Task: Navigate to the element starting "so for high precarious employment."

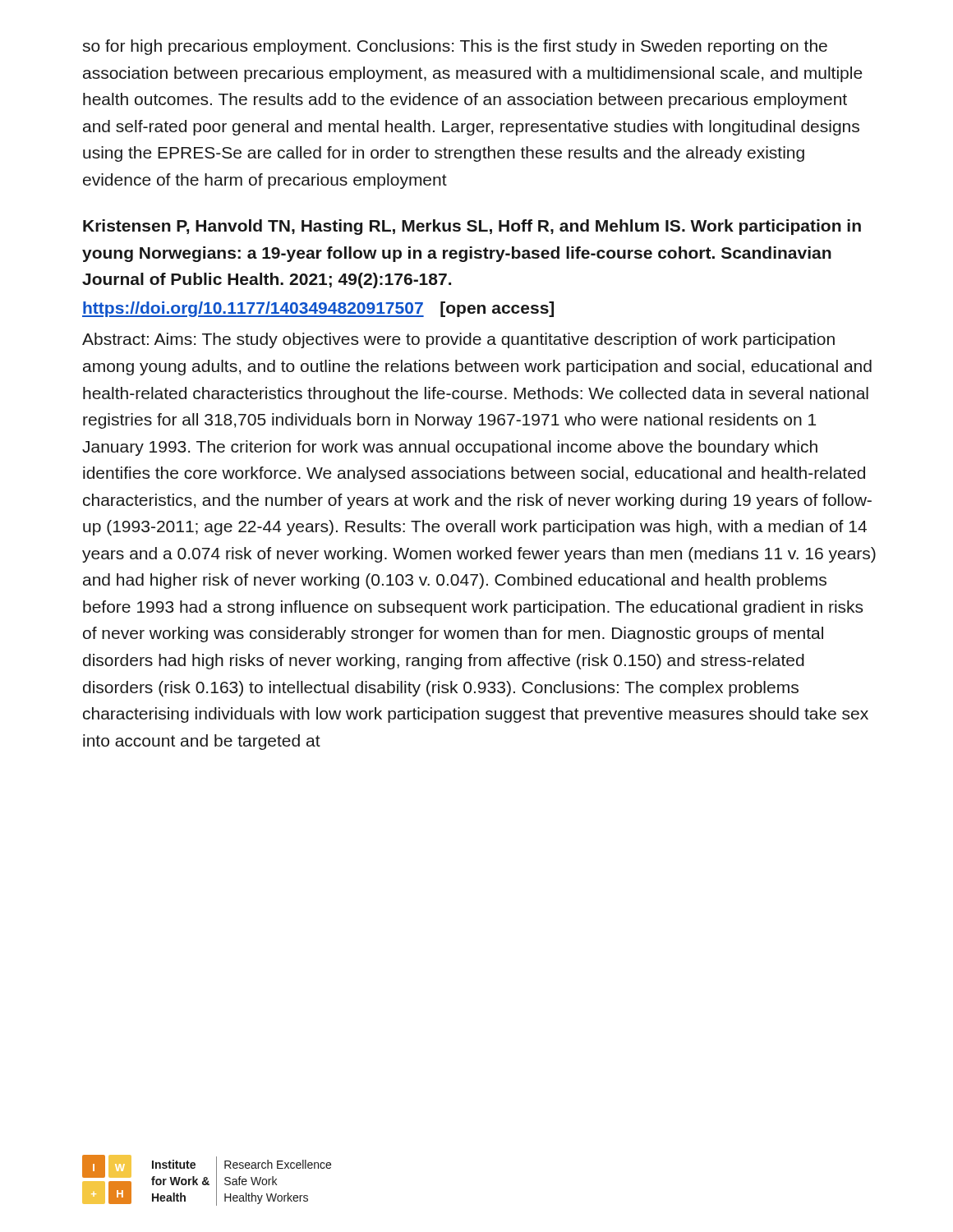Action: [472, 112]
